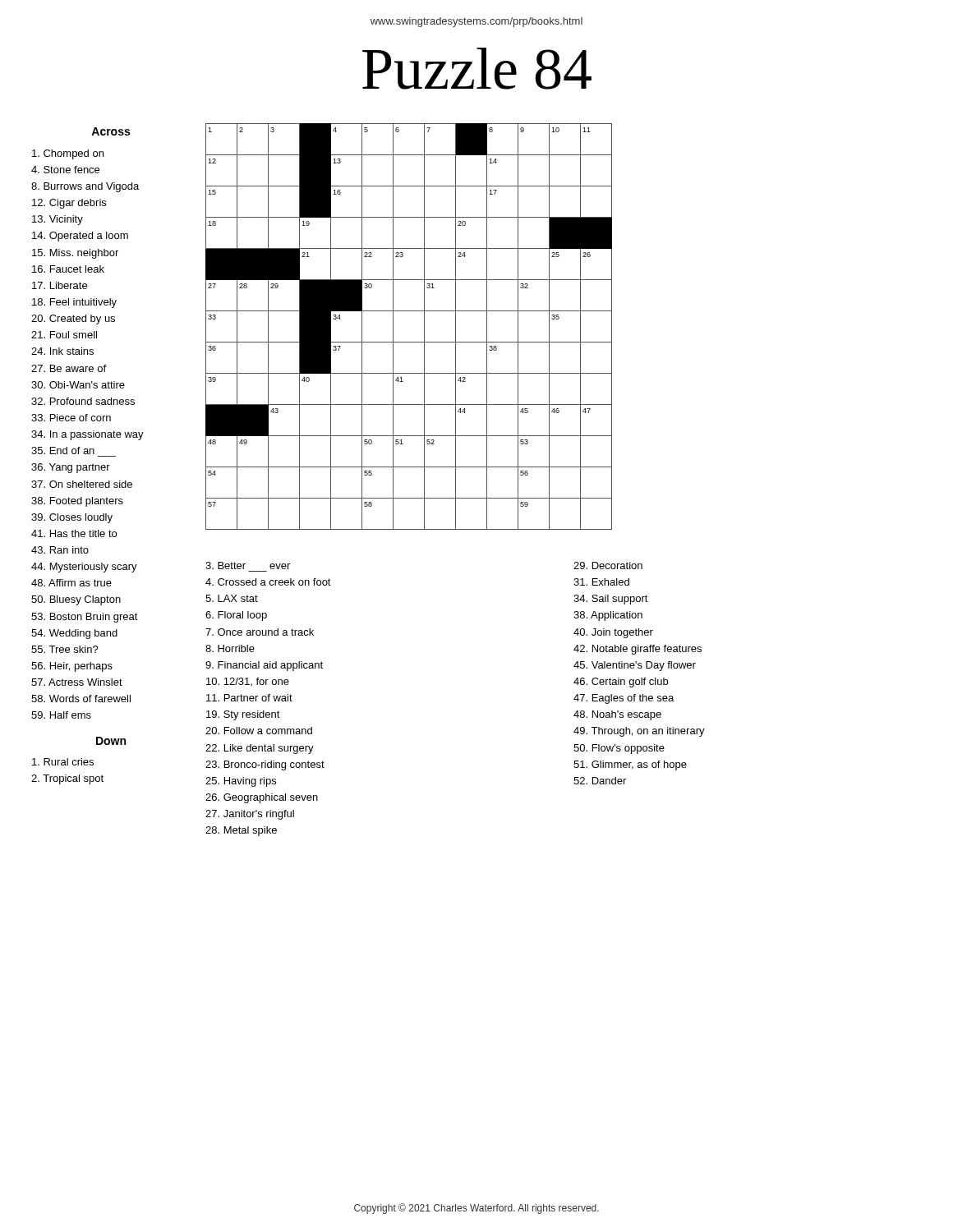
Task: Click on the text block starting "17. Liberate"
Action: pos(59,285)
